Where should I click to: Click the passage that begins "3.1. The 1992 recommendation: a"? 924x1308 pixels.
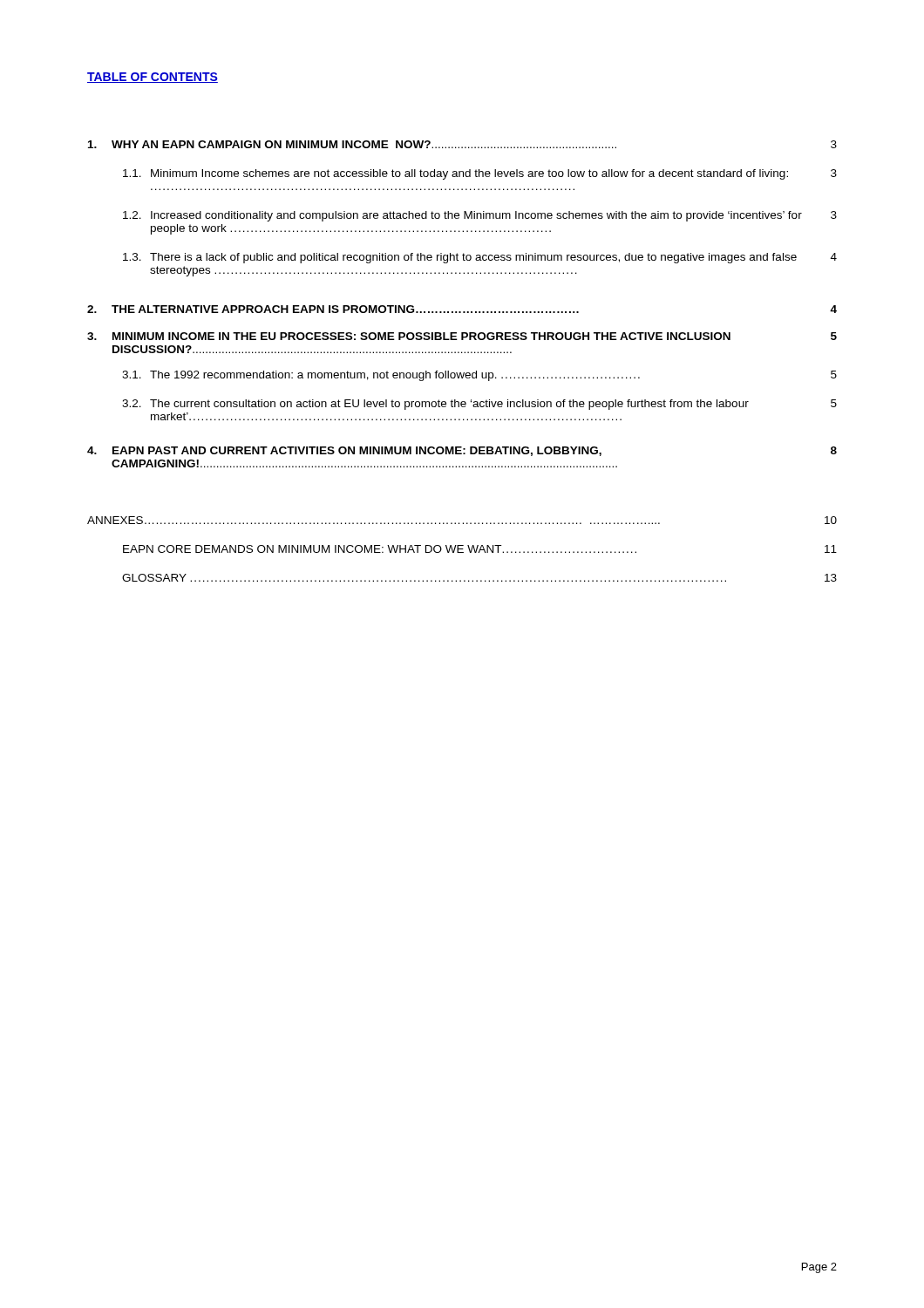[479, 374]
